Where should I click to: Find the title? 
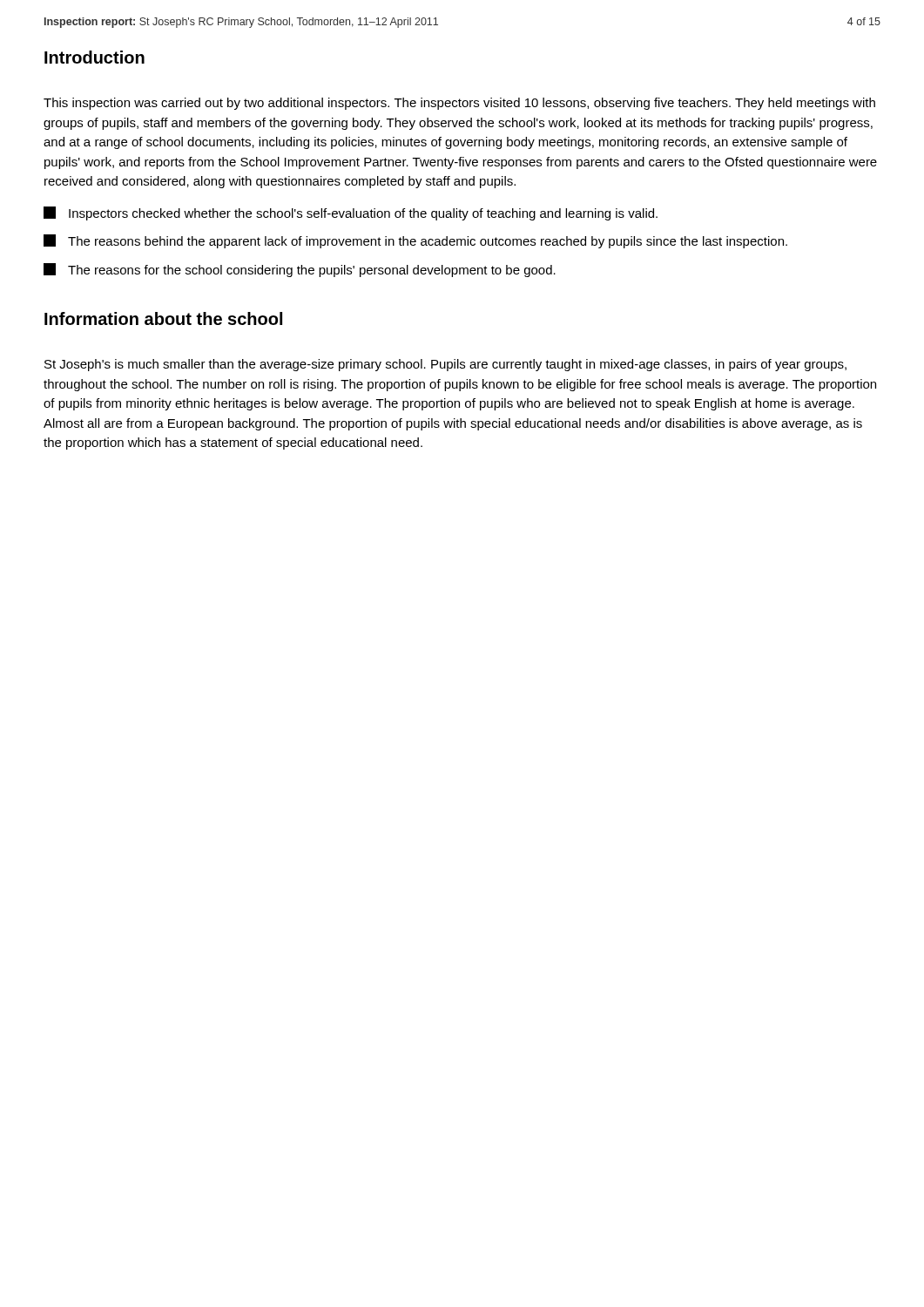(x=94, y=58)
